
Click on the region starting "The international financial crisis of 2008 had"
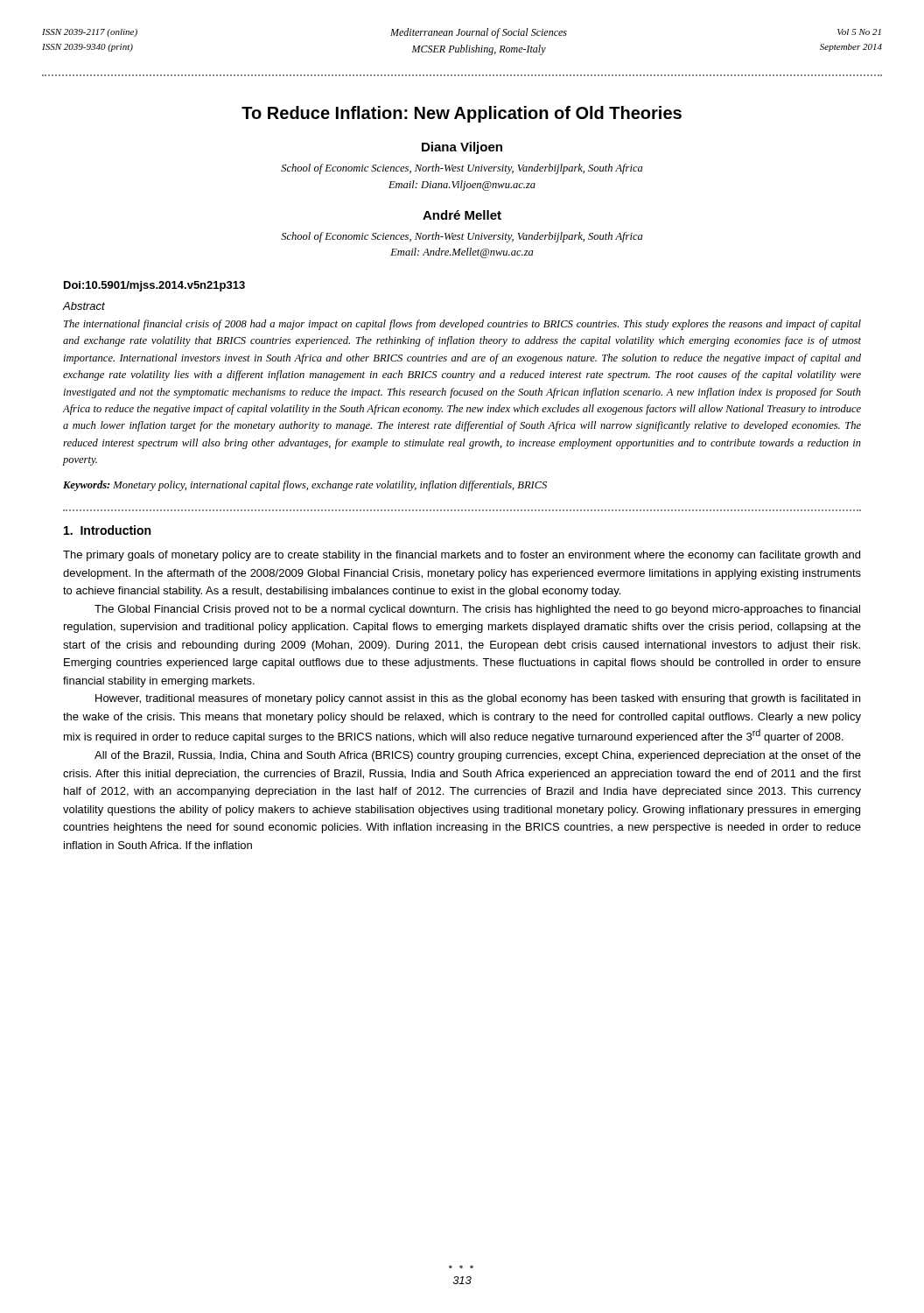pyautogui.click(x=462, y=392)
